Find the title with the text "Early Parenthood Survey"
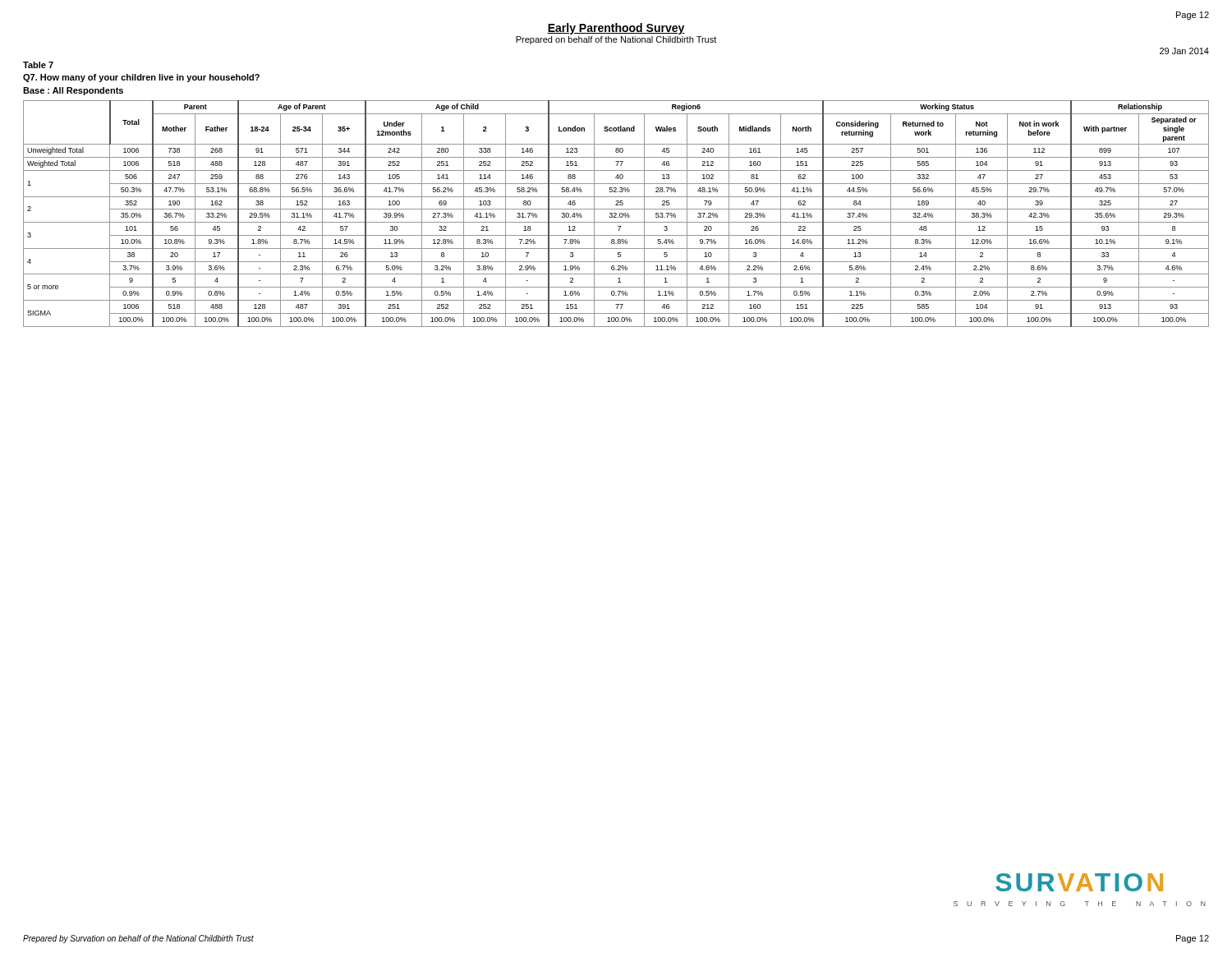The width and height of the screenshot is (1232, 953). coord(616,33)
